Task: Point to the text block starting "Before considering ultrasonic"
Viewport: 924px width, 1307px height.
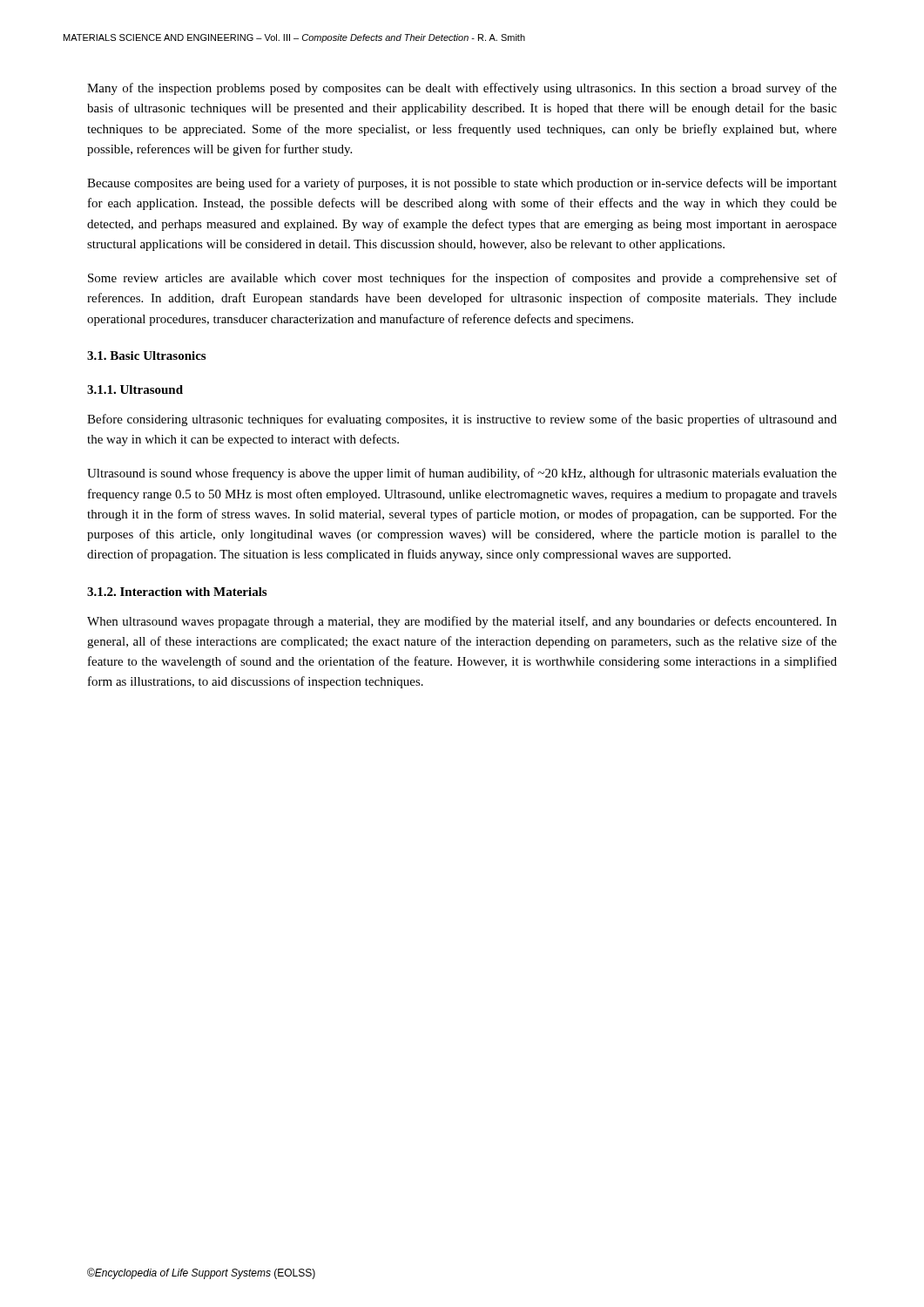Action: click(462, 429)
